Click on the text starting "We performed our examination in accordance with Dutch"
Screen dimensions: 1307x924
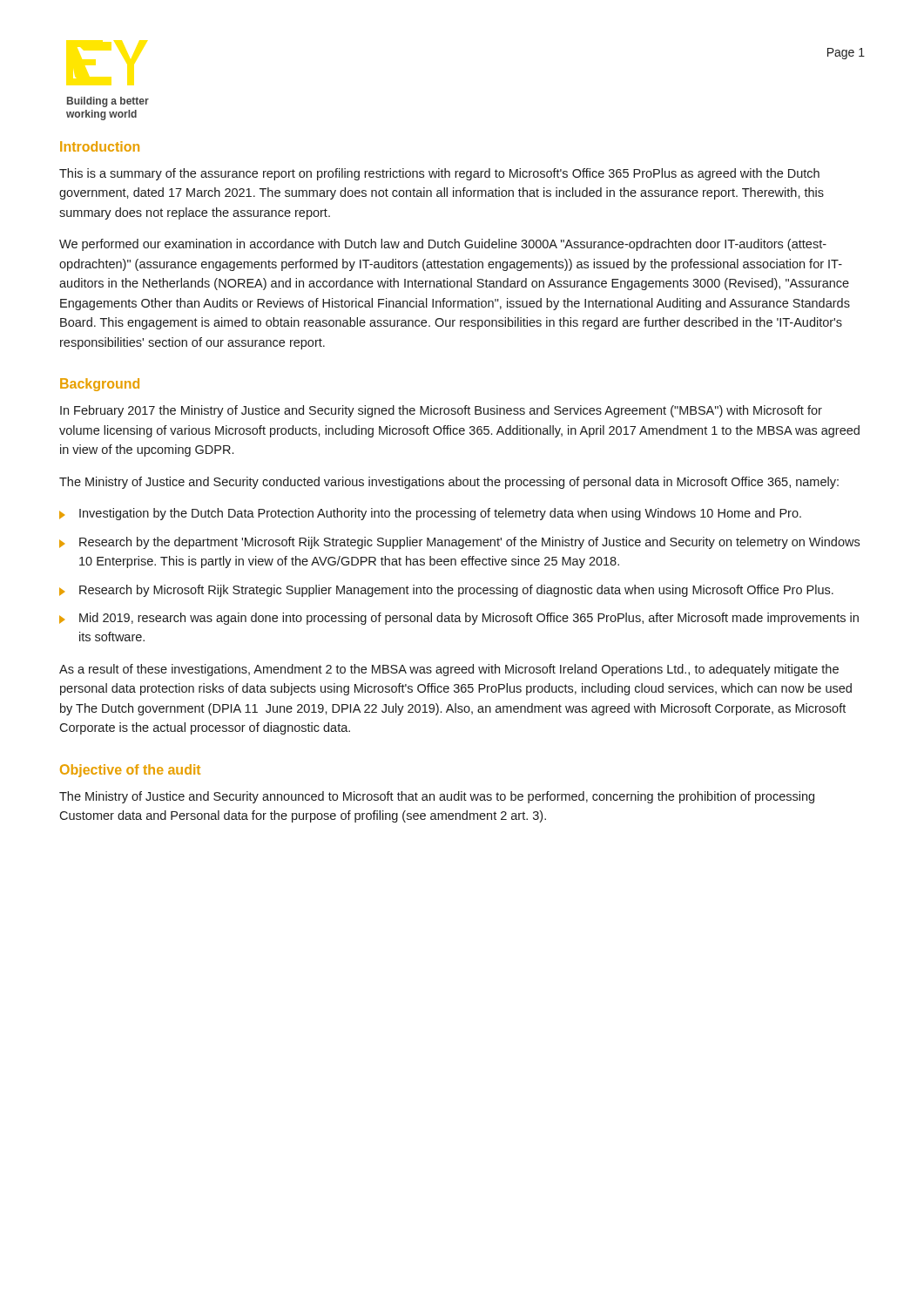[x=455, y=293]
